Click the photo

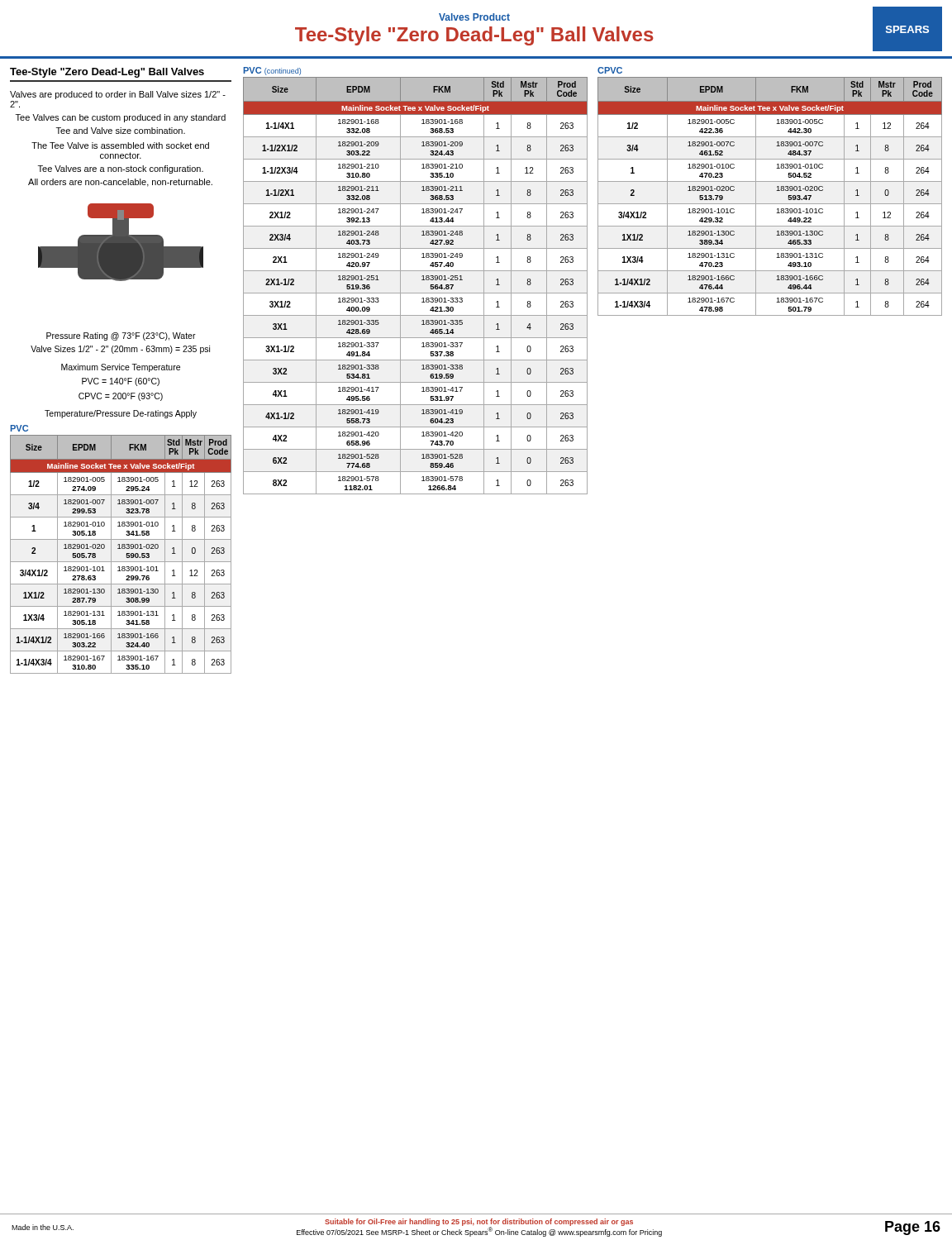pos(121,258)
